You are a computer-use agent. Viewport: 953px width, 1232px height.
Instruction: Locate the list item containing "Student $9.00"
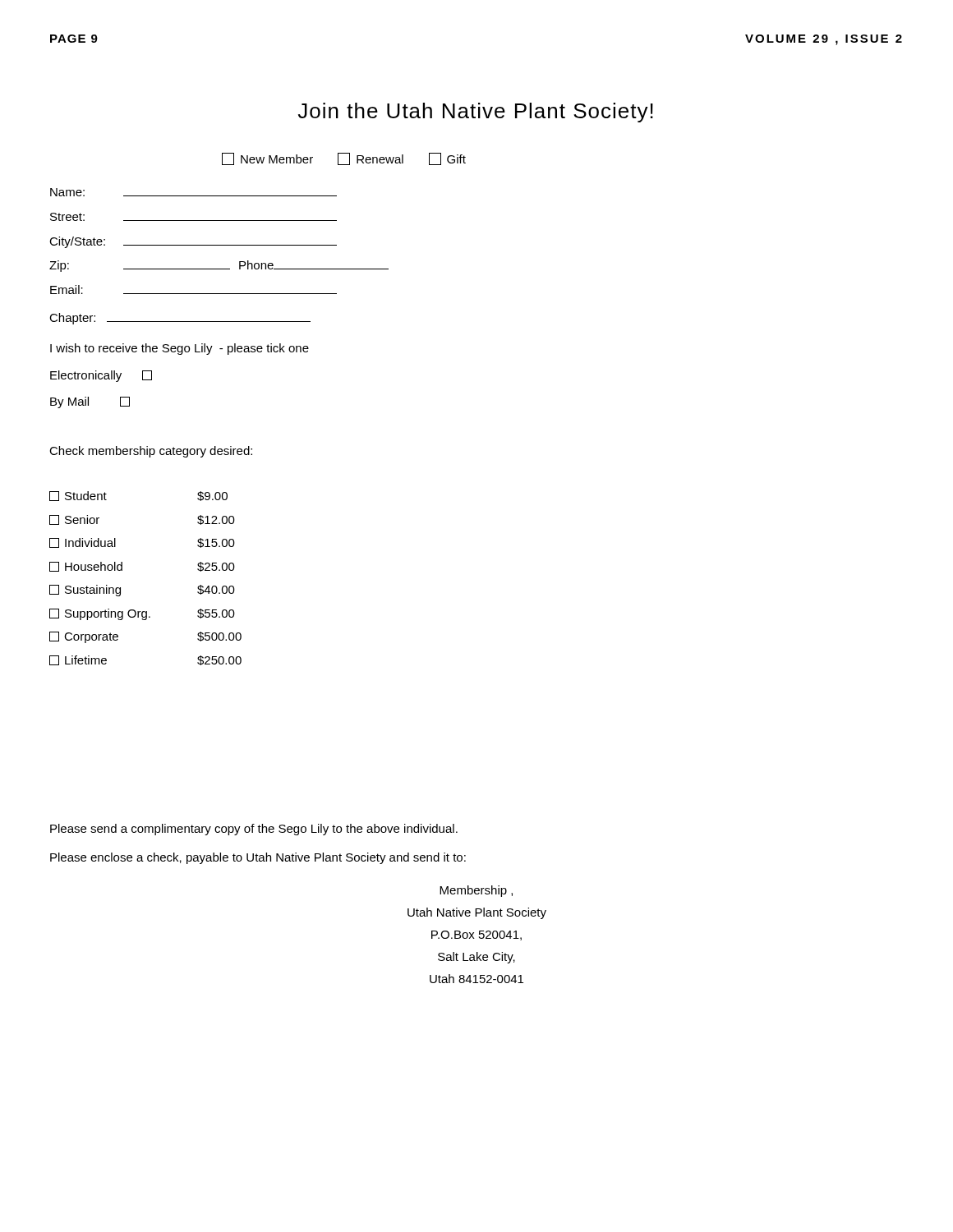click(78, 496)
